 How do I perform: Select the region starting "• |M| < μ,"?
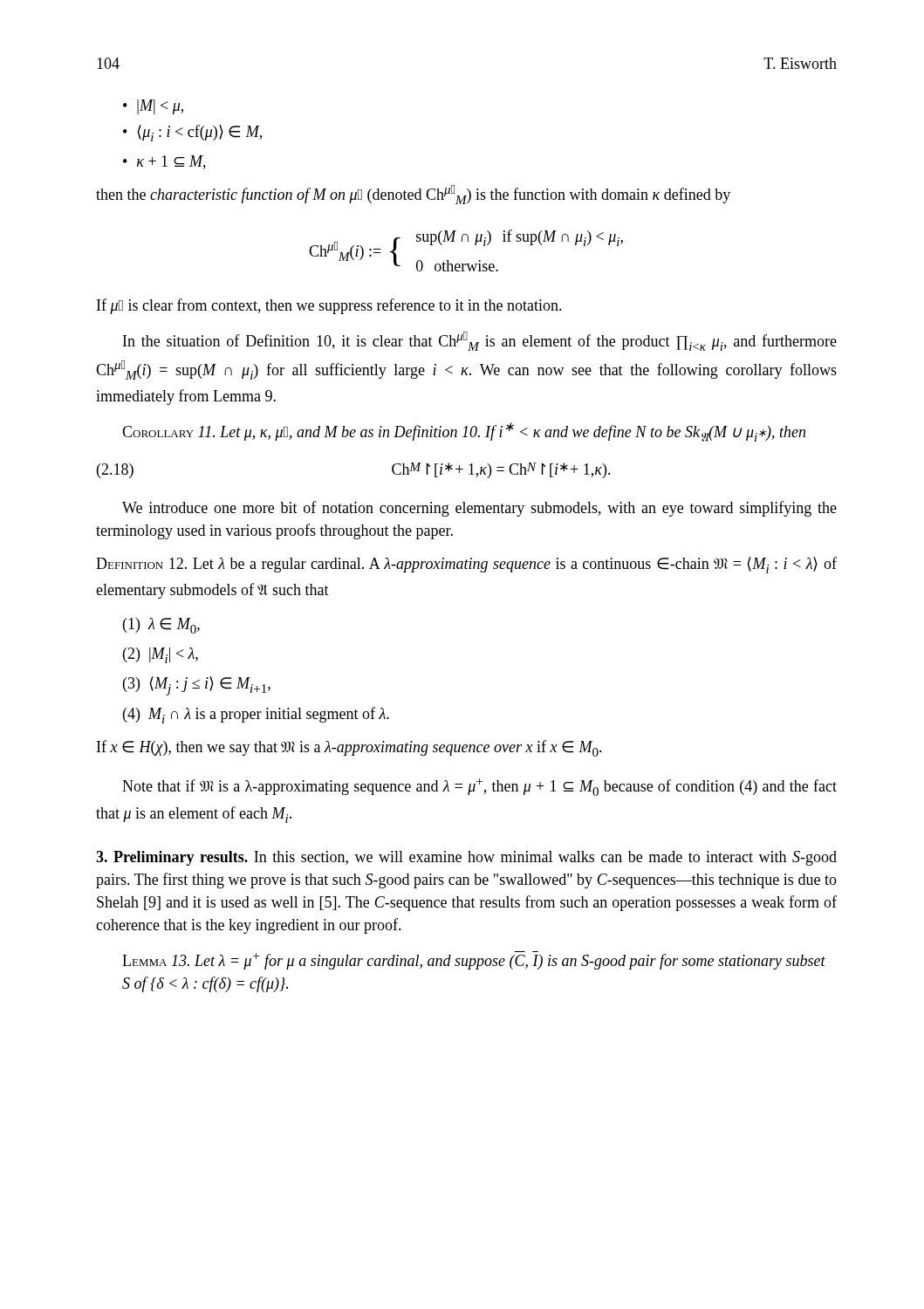(153, 106)
